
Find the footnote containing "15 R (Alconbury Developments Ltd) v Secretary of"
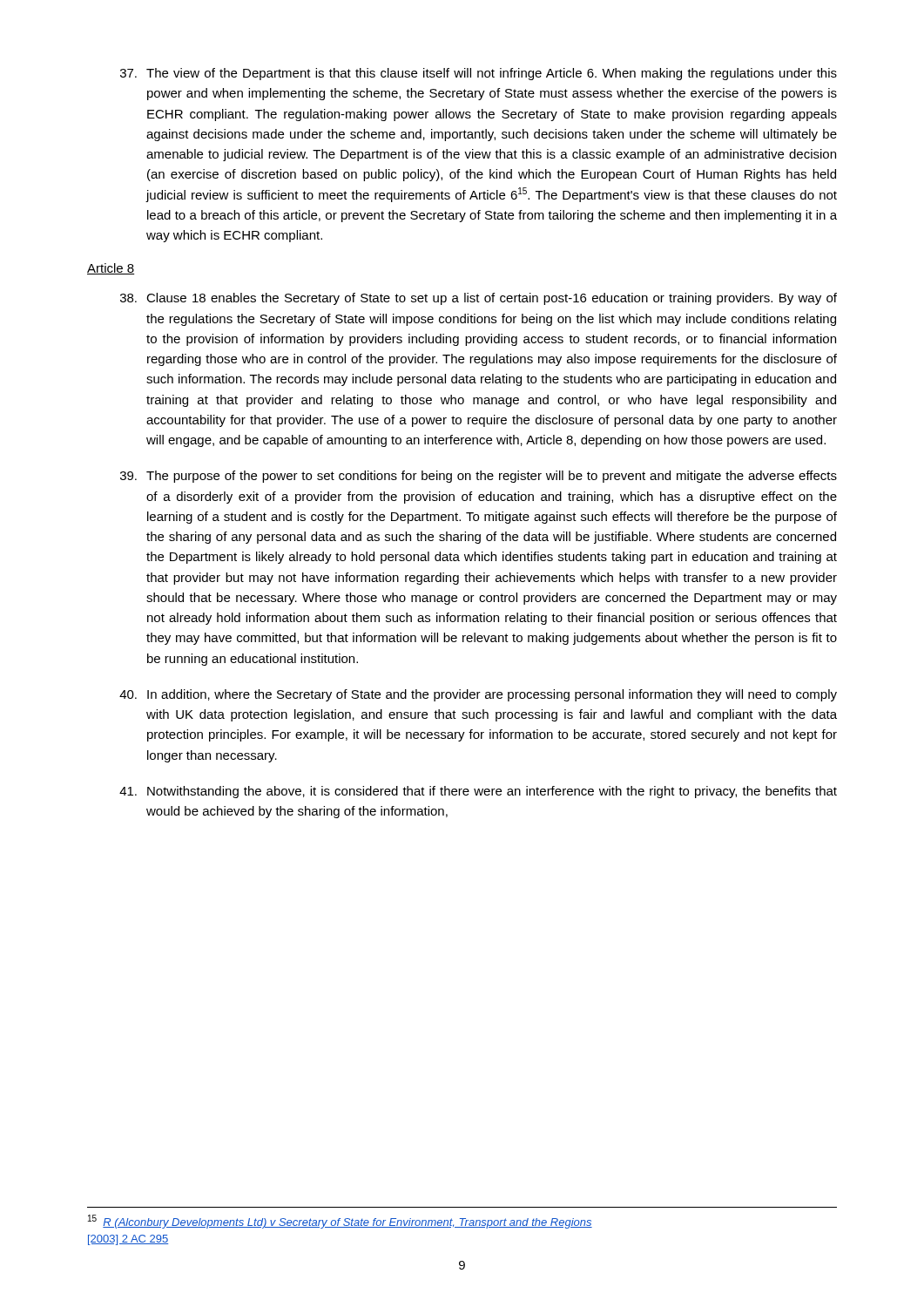click(339, 1230)
